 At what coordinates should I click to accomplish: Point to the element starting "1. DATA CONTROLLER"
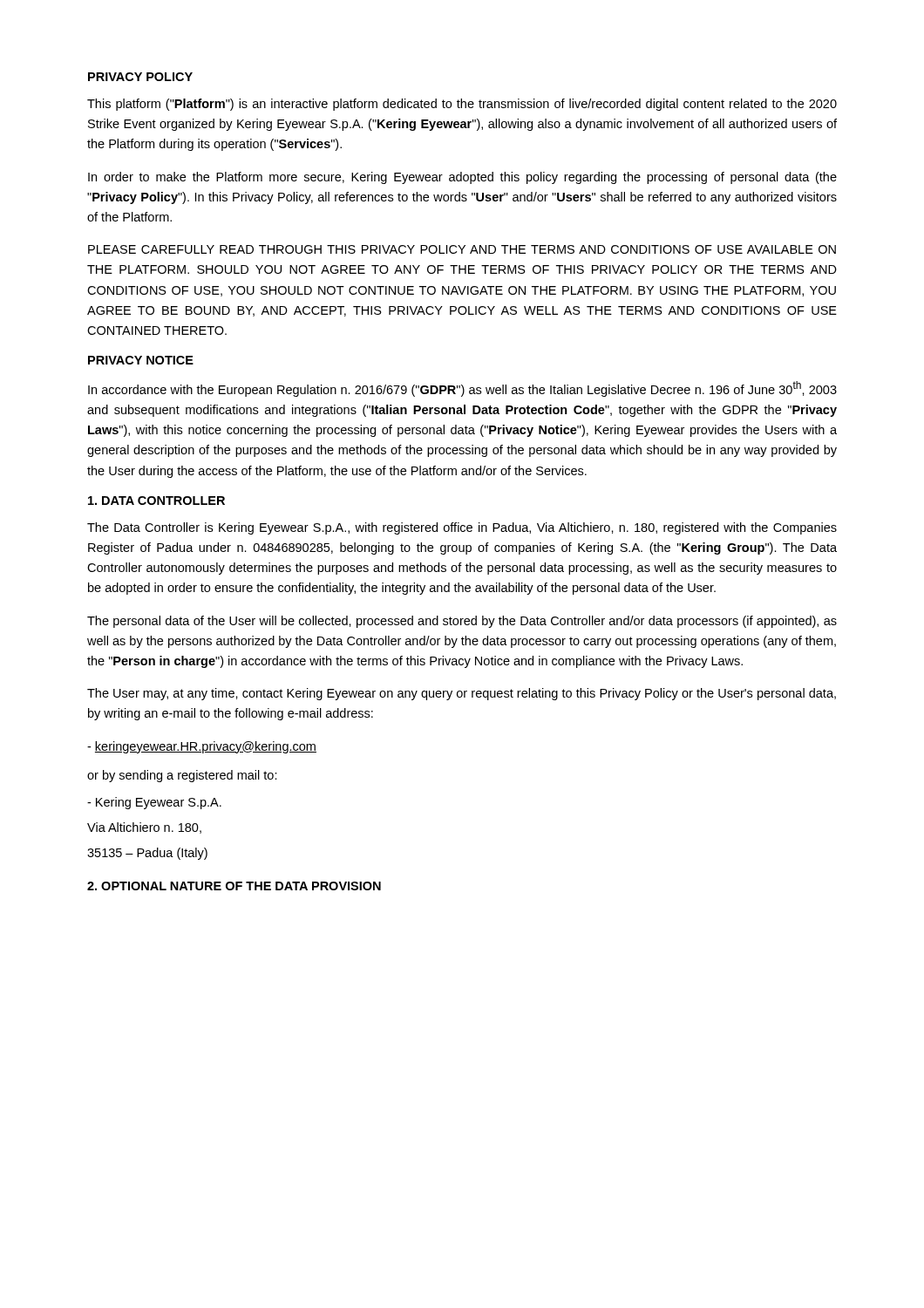pyautogui.click(x=156, y=500)
